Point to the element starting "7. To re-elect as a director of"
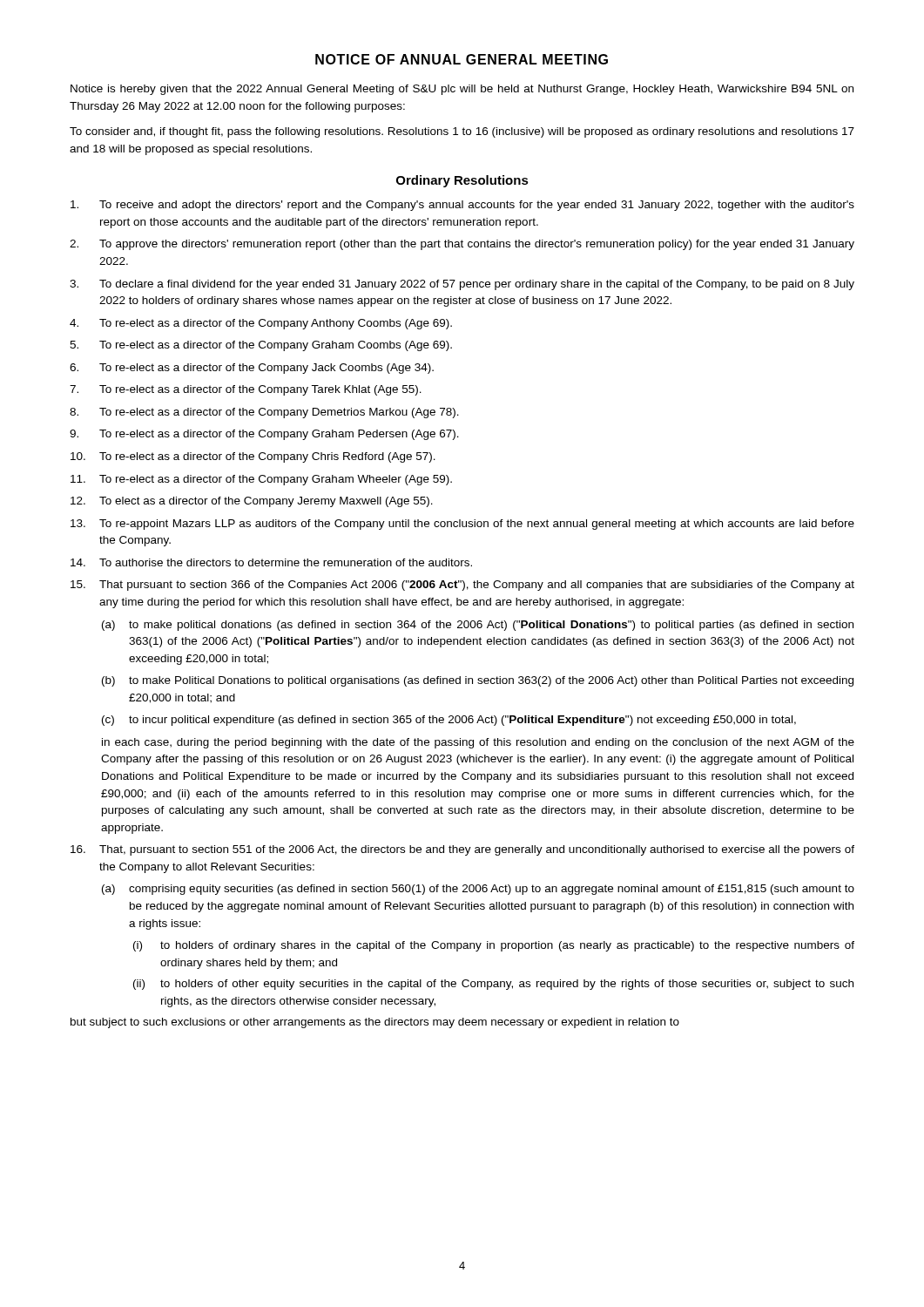Viewport: 924px width, 1307px height. (246, 390)
